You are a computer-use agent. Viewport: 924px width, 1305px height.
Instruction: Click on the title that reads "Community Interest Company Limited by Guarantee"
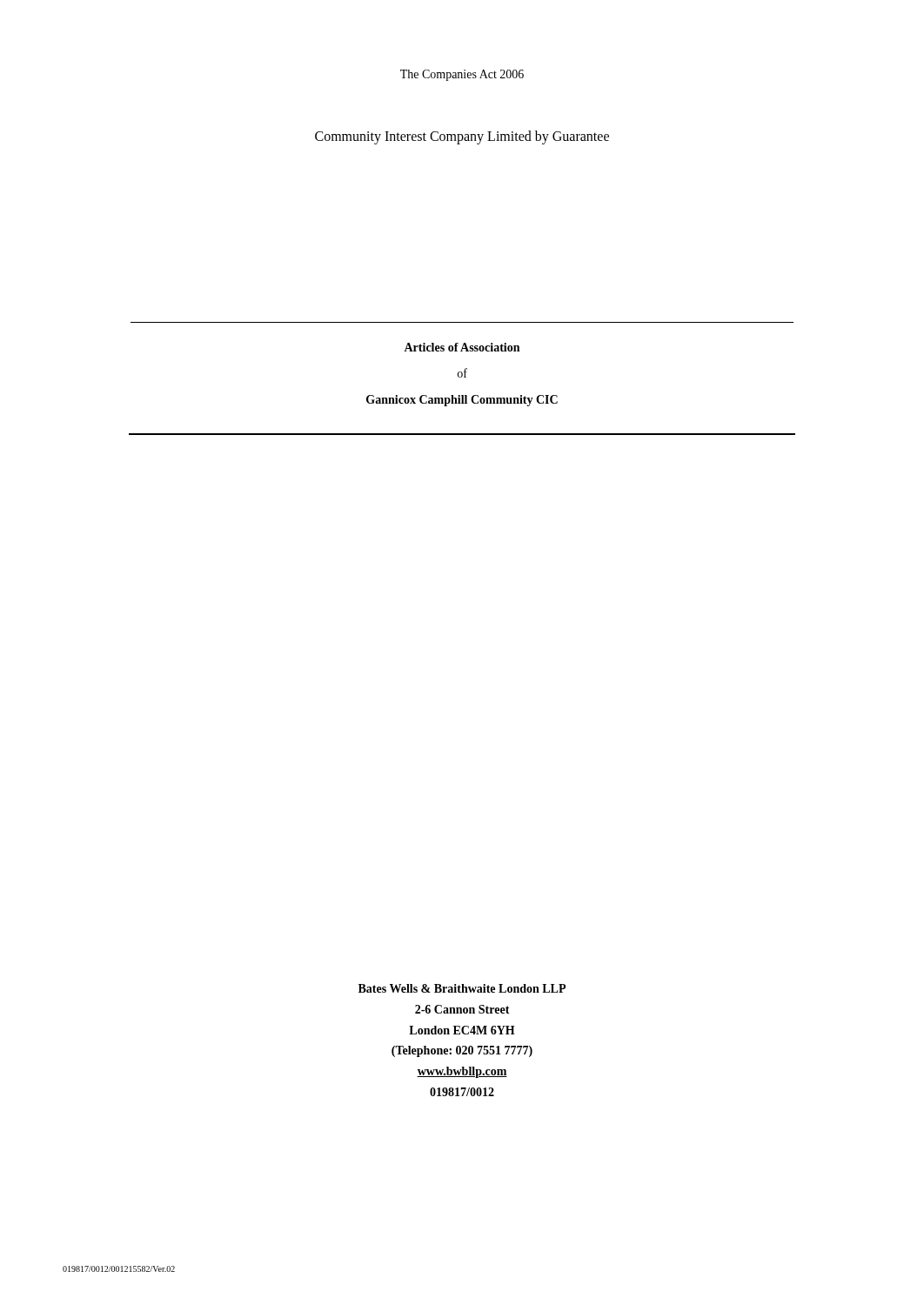[462, 136]
